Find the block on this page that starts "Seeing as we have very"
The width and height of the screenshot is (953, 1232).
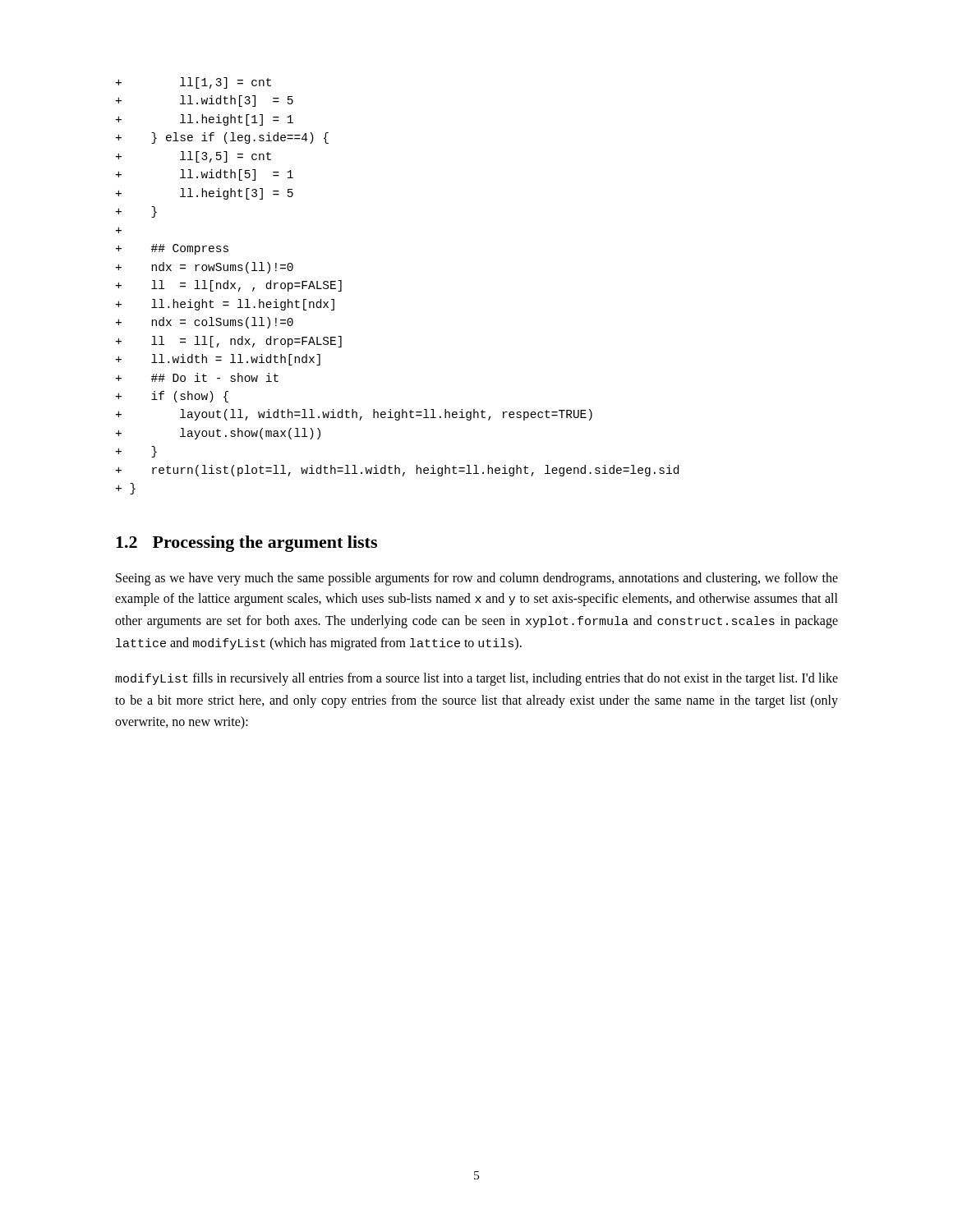(x=476, y=611)
